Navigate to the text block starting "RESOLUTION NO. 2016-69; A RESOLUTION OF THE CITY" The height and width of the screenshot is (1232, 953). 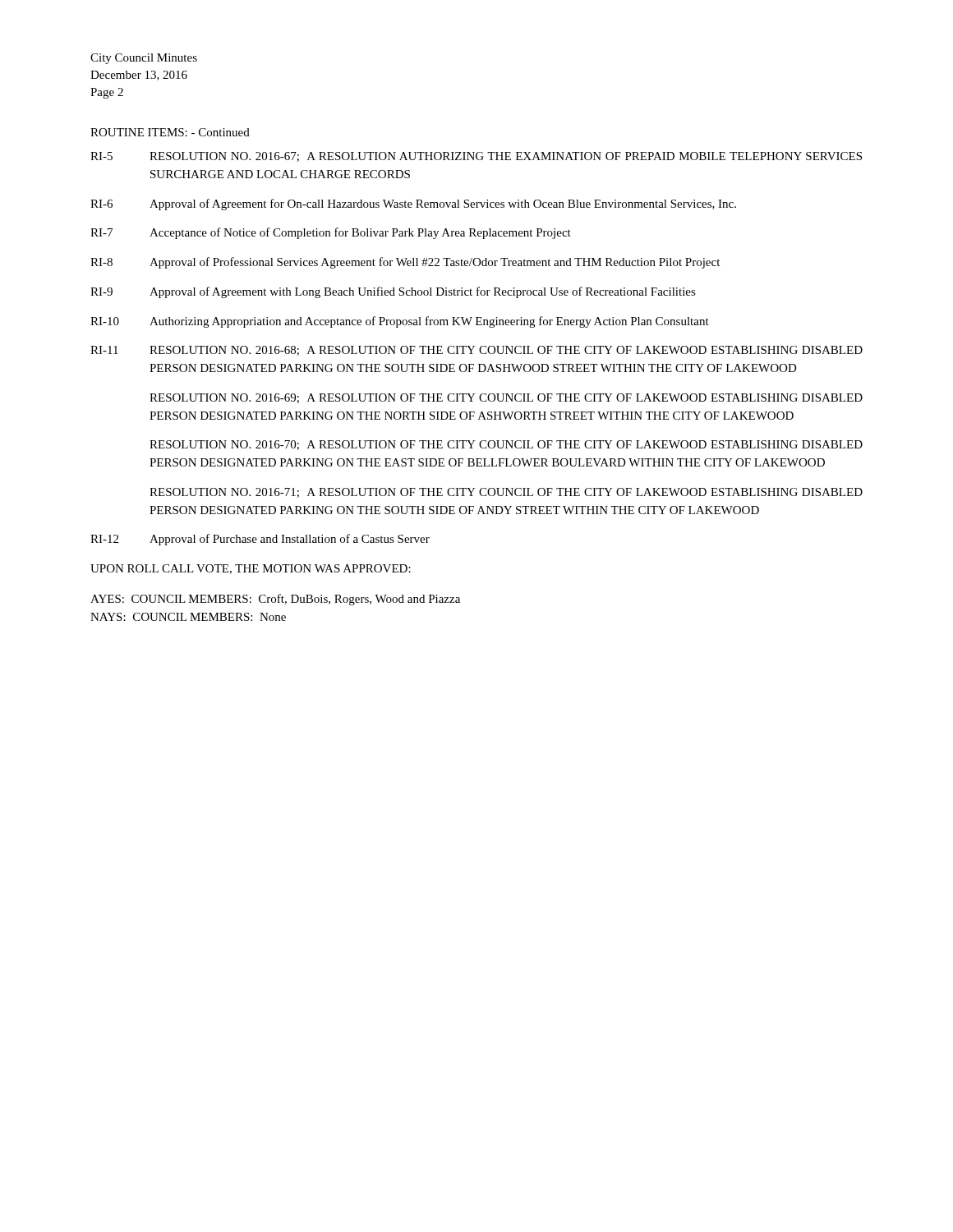506,406
